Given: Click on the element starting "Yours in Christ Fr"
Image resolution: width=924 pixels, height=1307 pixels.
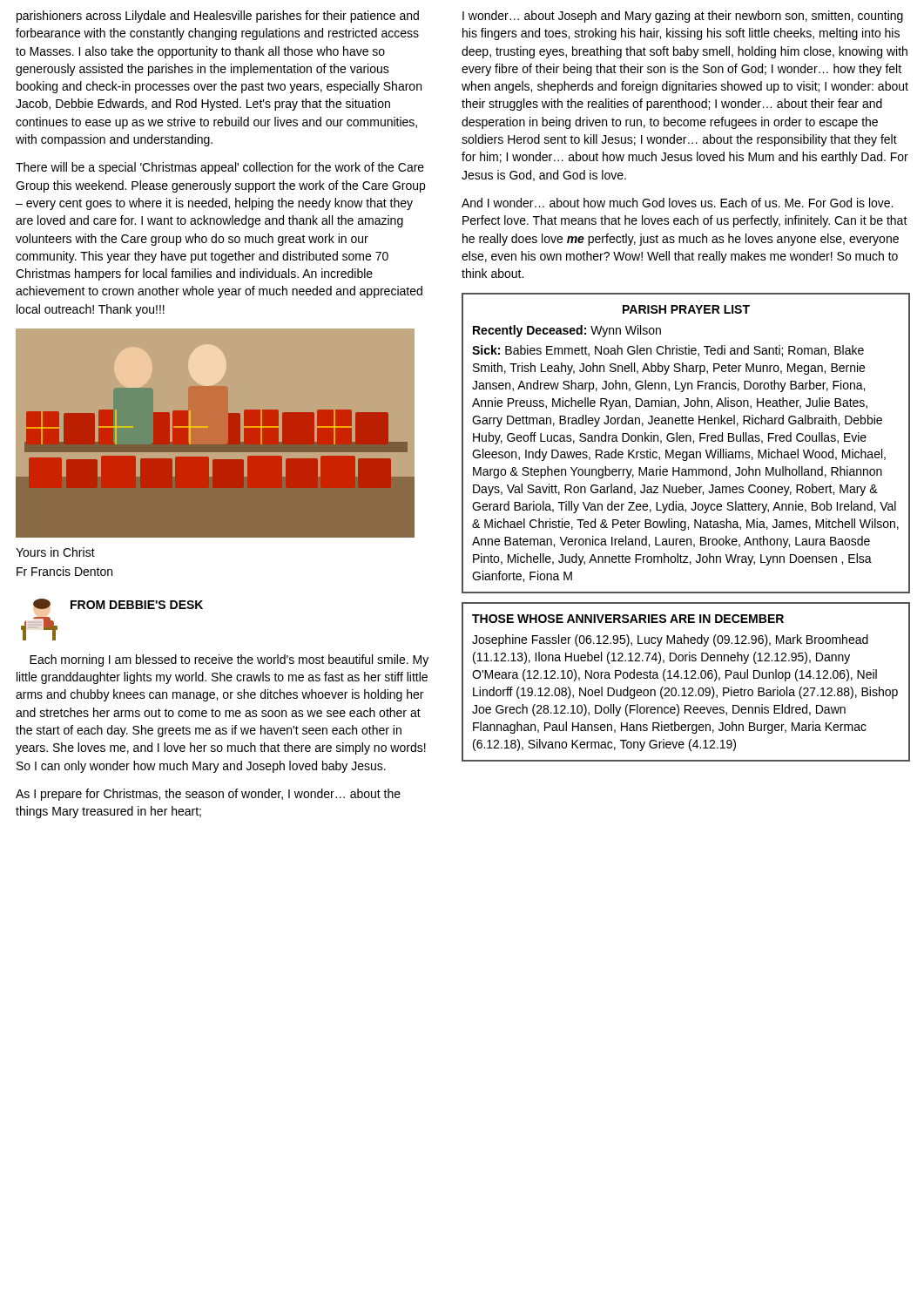Looking at the screenshot, I should click(x=64, y=562).
